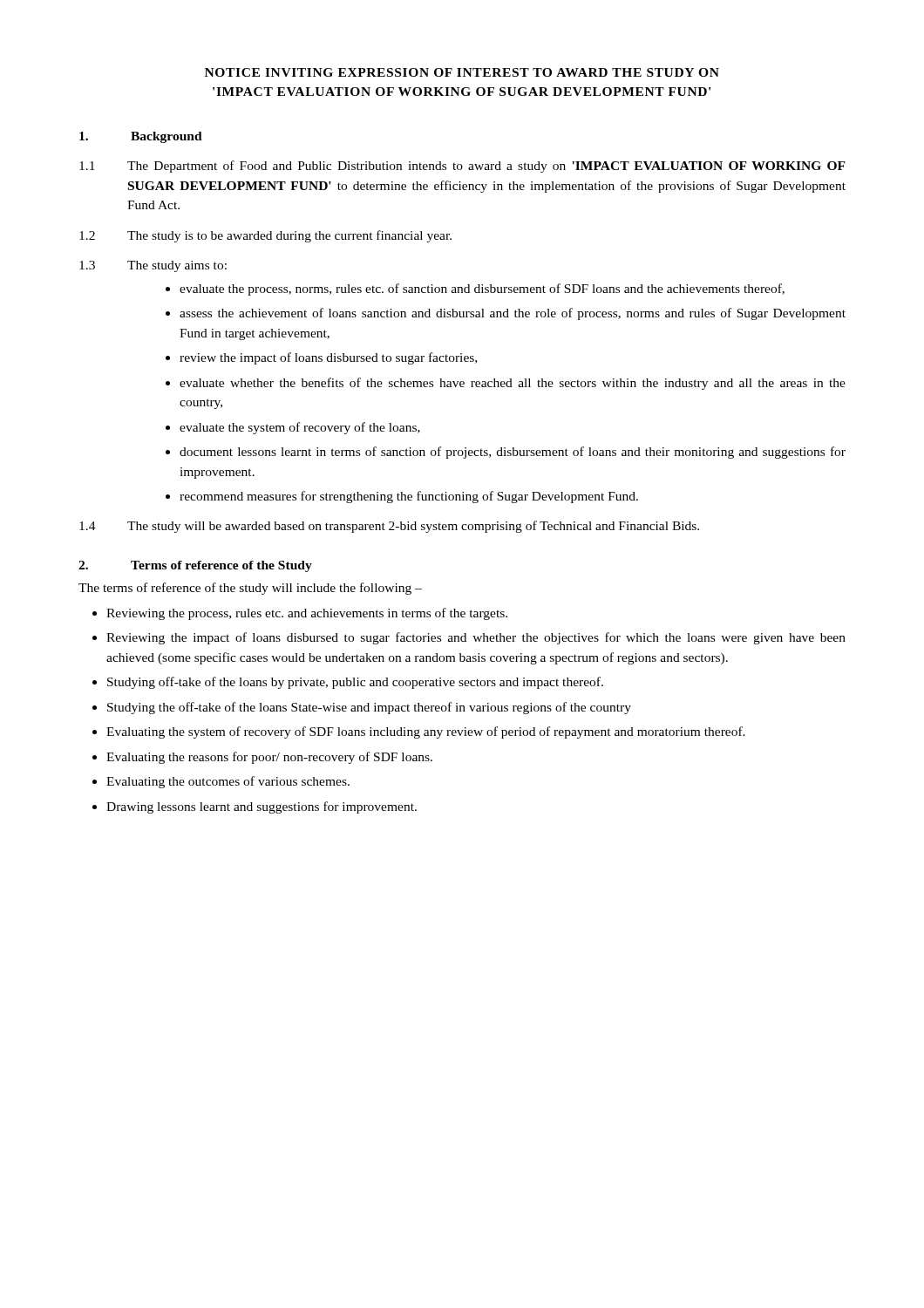Screen dimensions: 1308x924
Task: Find the region starting "Evaluating the system of recovery"
Action: [426, 731]
